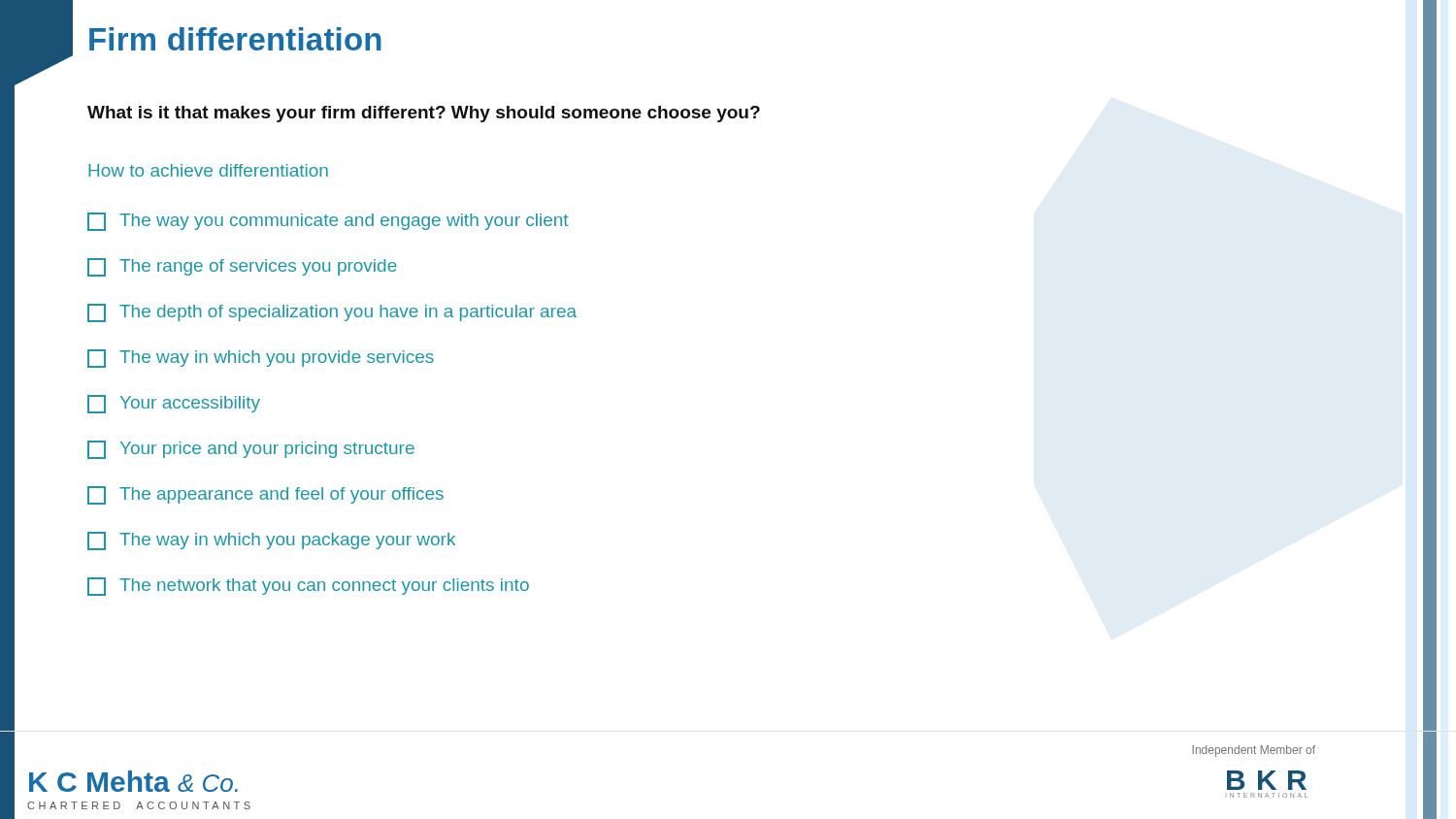Click on the region starting "The depth of specialization you"
The image size is (1456, 819).
pos(332,312)
